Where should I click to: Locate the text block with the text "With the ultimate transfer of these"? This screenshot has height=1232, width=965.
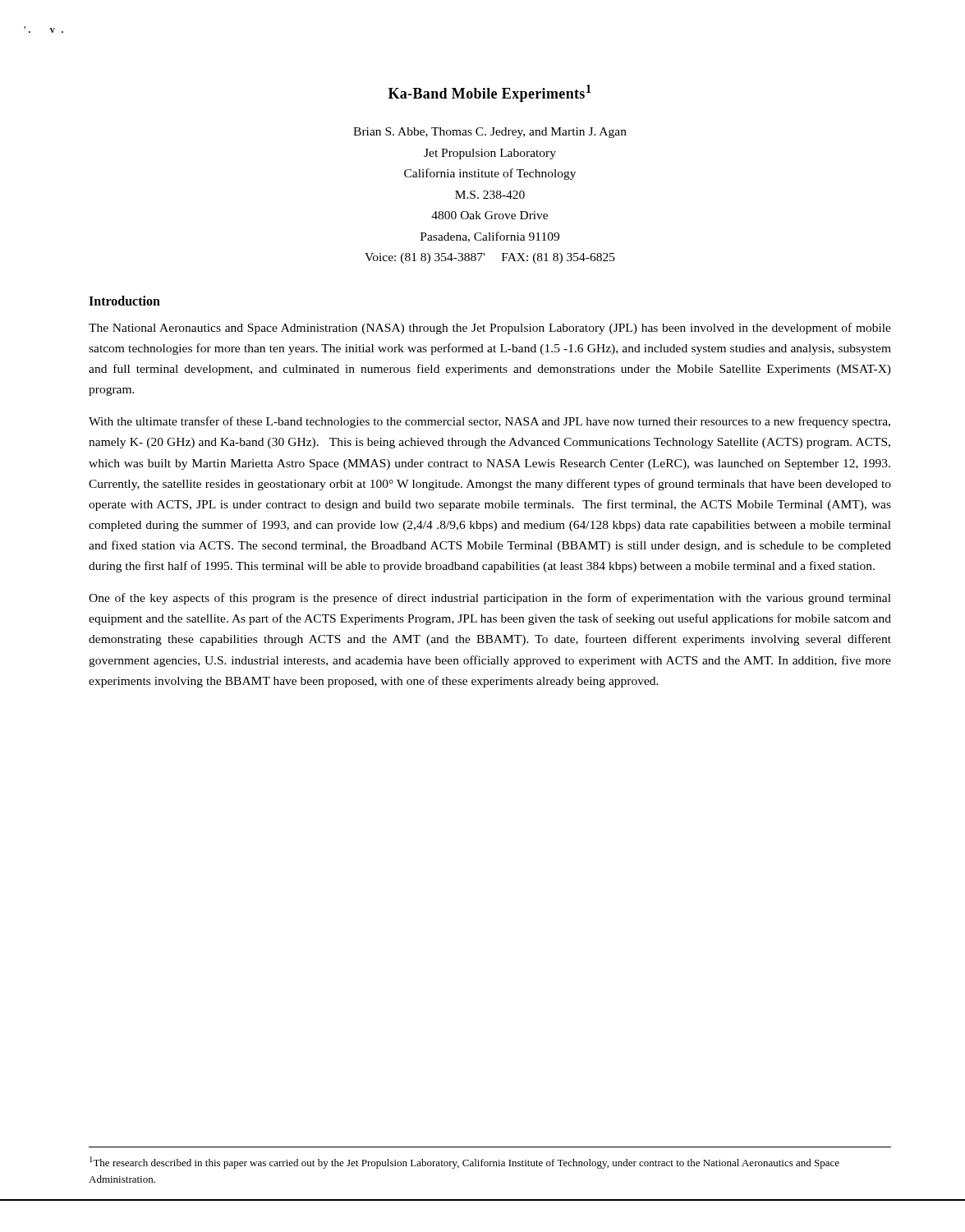[x=490, y=493]
